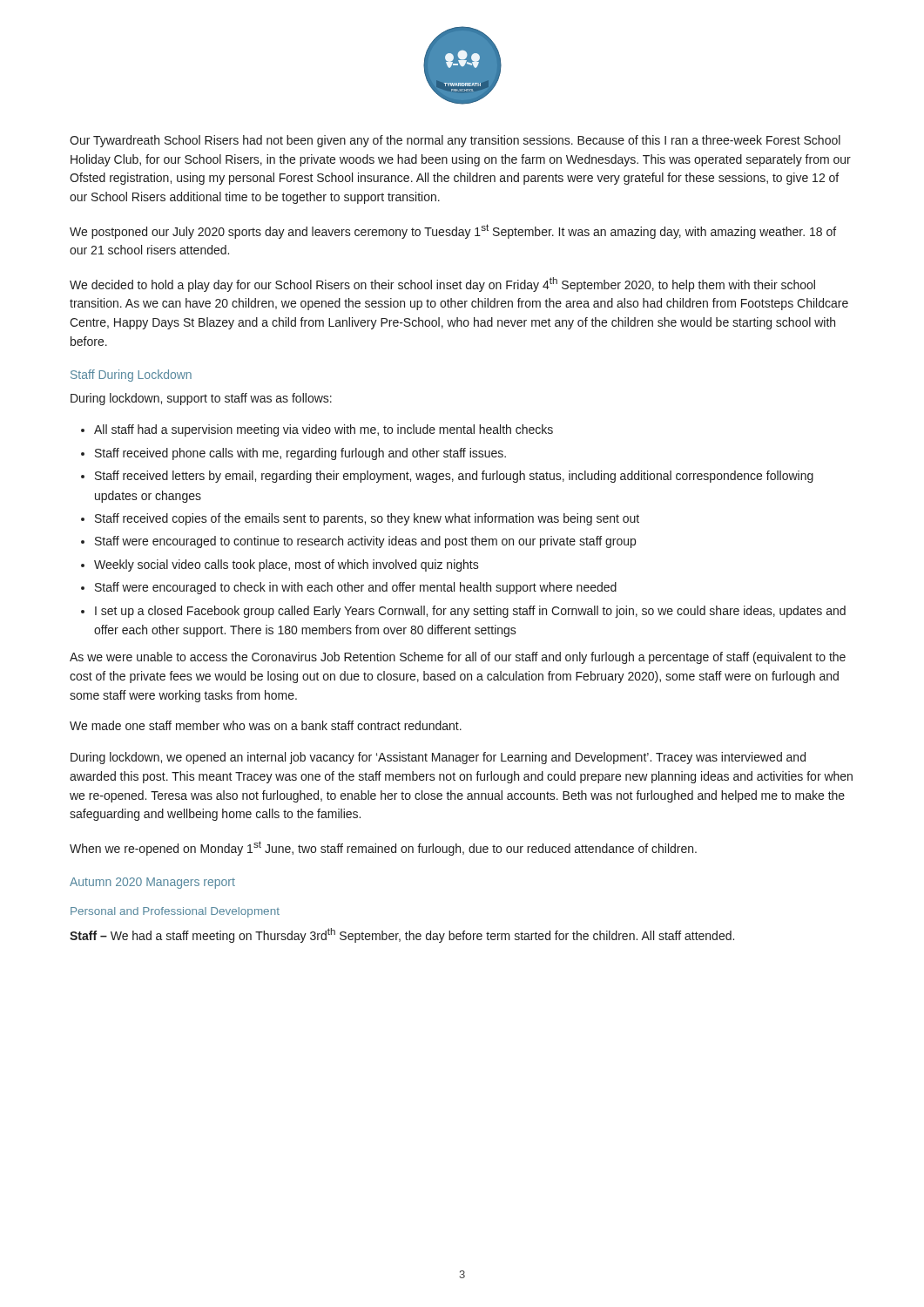Point to the element starting "When we re-opened on Monday"

tap(462, 847)
